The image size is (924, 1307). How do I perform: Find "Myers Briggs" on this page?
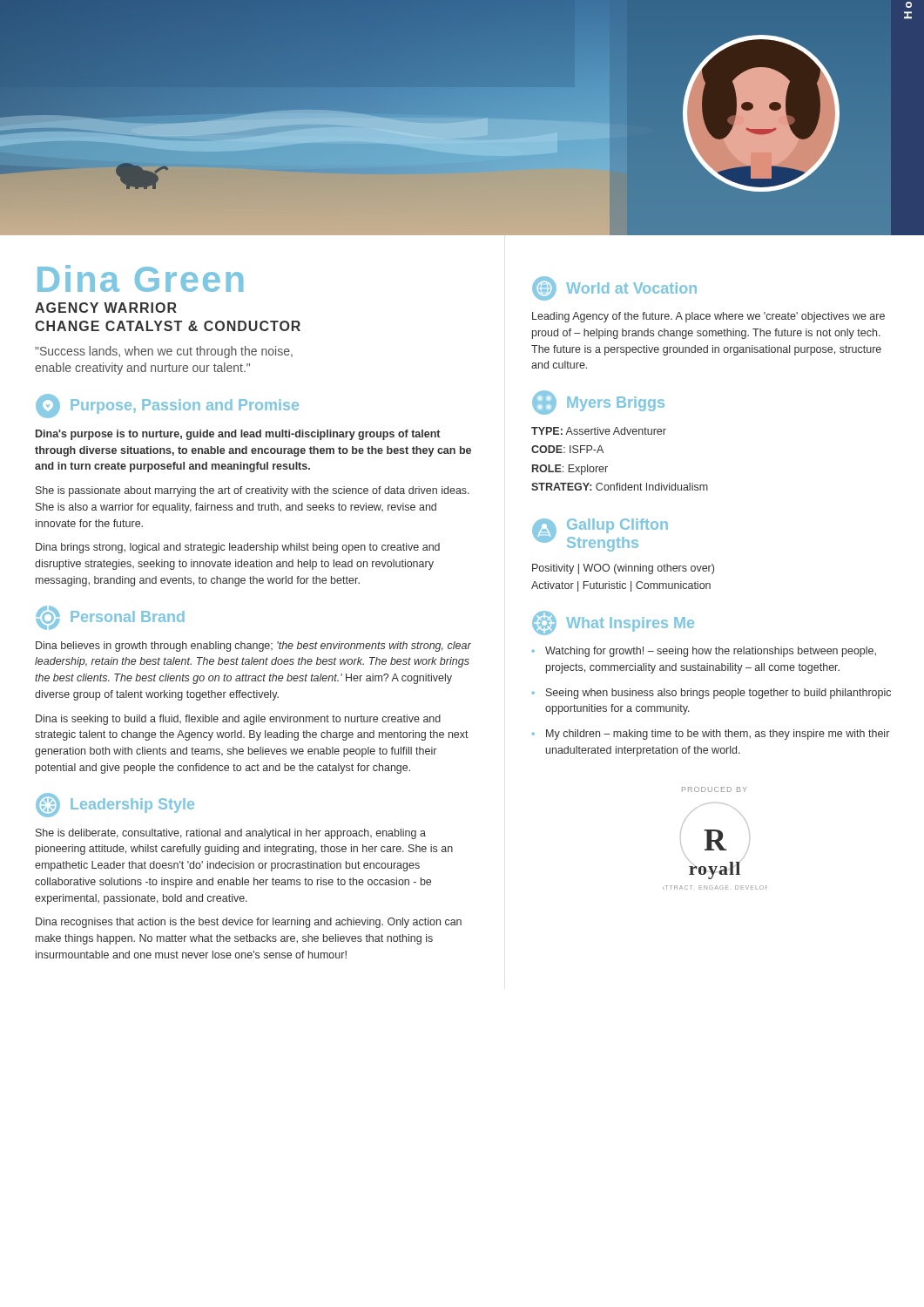[598, 403]
